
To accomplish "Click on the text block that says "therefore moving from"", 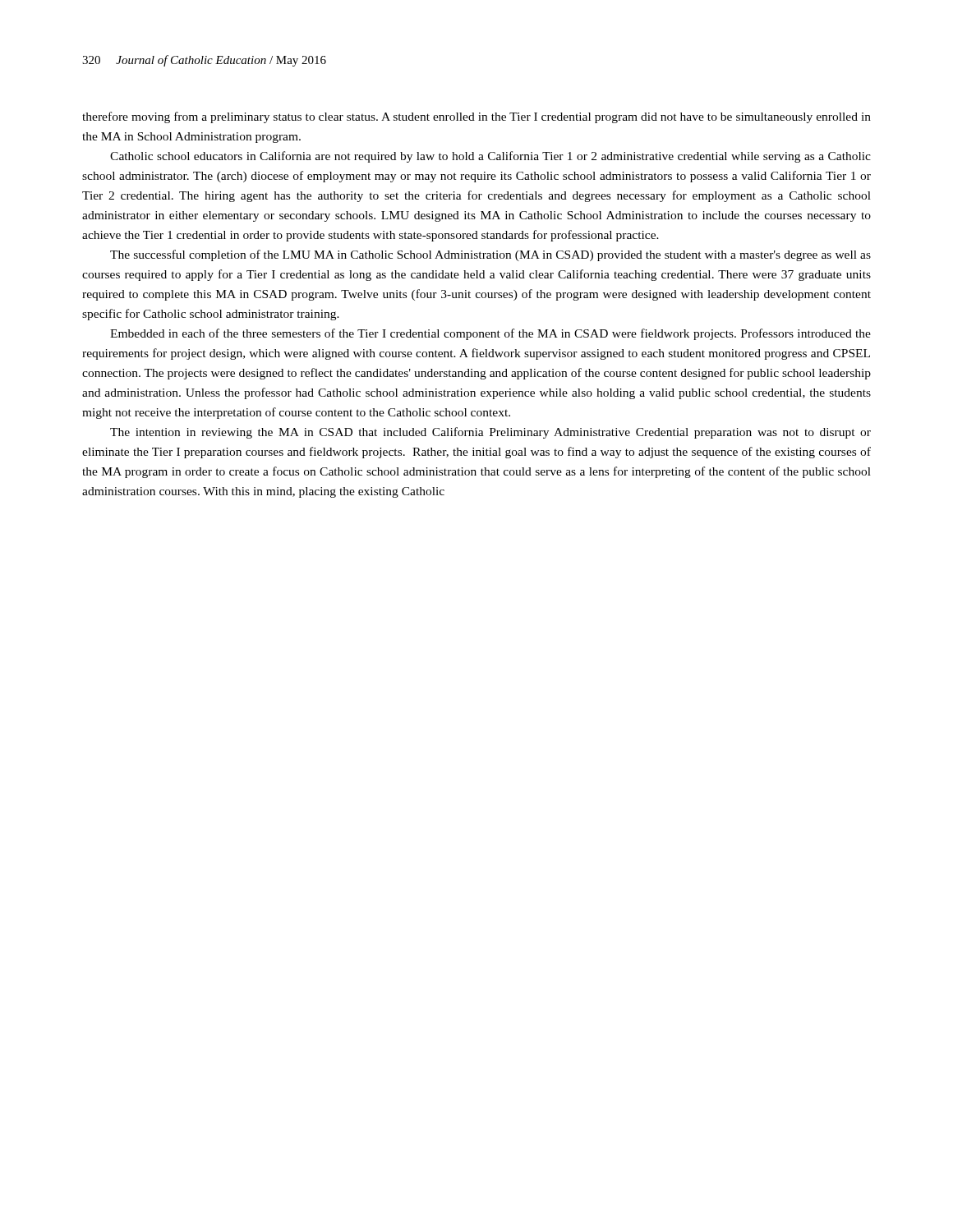I will [476, 127].
